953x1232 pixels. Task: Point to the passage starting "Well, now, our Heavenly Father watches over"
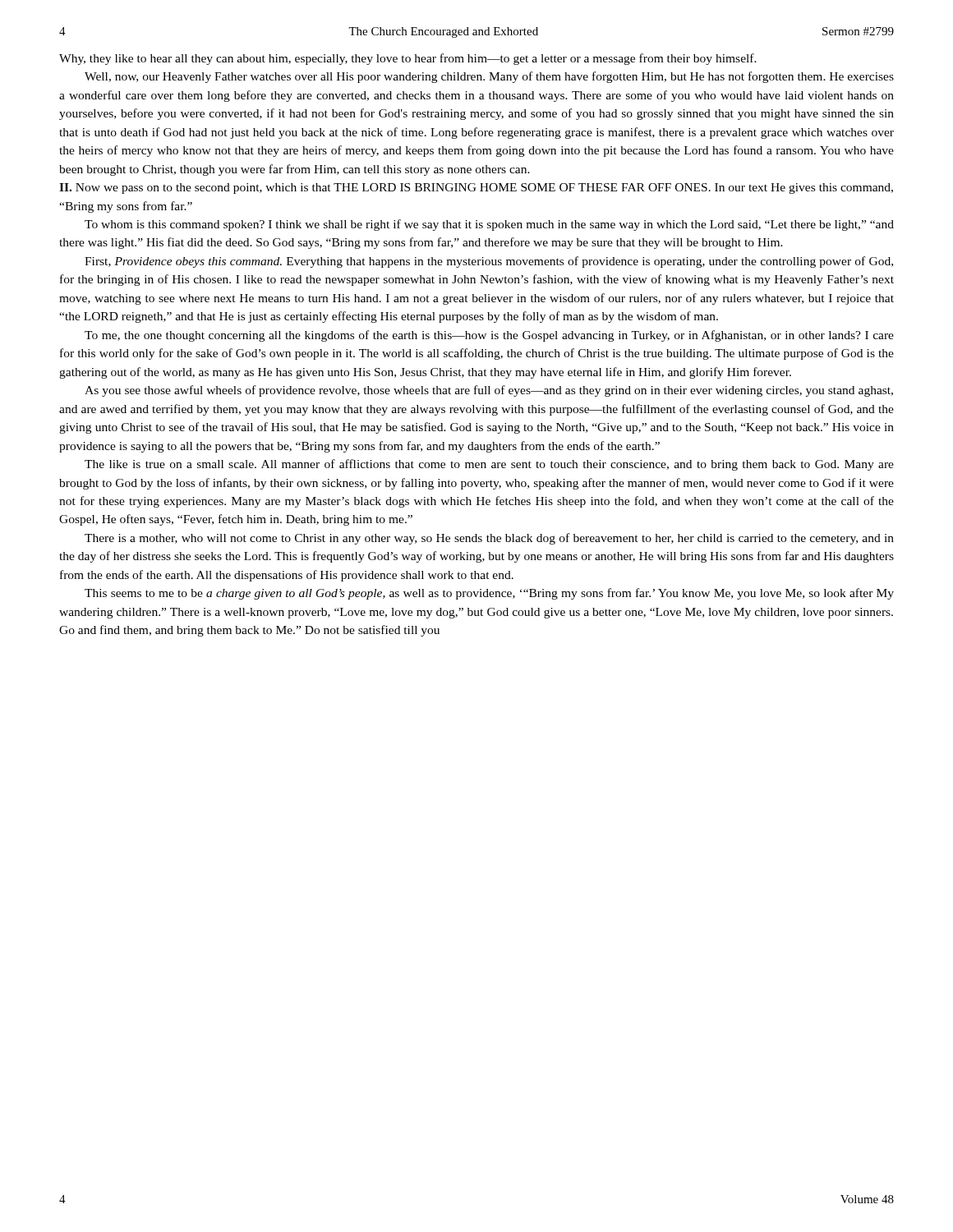476,122
